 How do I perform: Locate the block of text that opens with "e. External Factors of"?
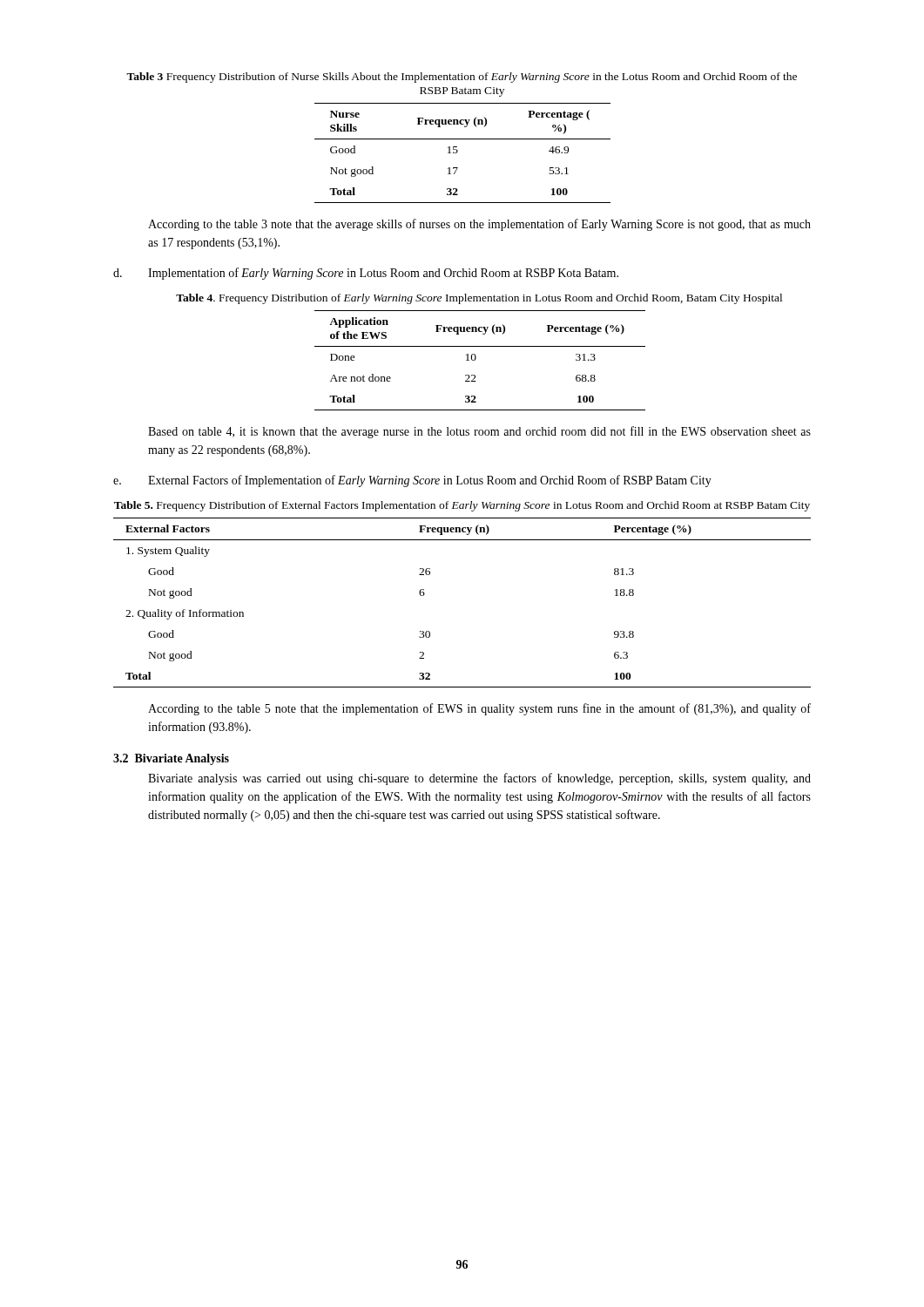(x=462, y=481)
